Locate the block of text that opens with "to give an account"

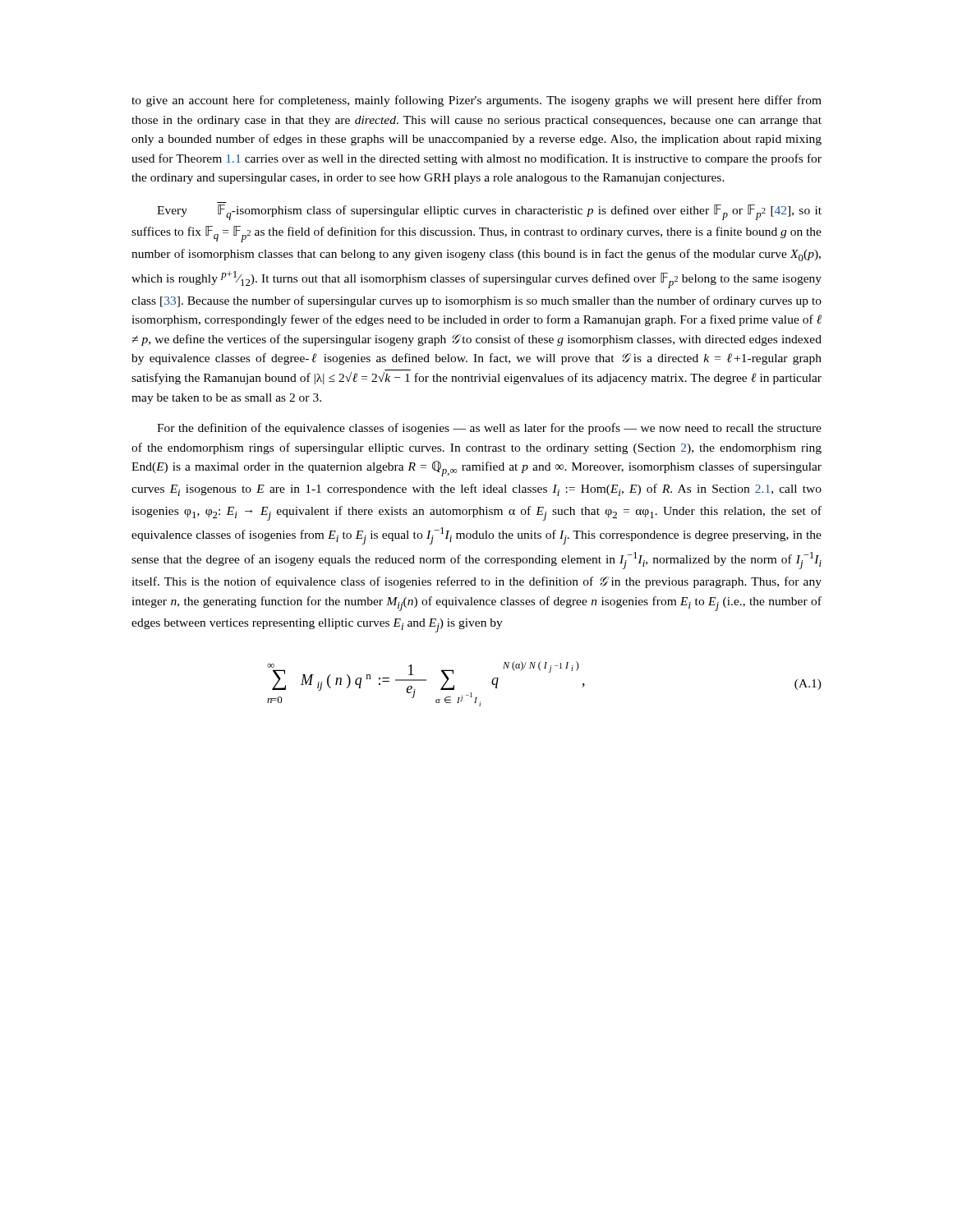pyautogui.click(x=476, y=139)
